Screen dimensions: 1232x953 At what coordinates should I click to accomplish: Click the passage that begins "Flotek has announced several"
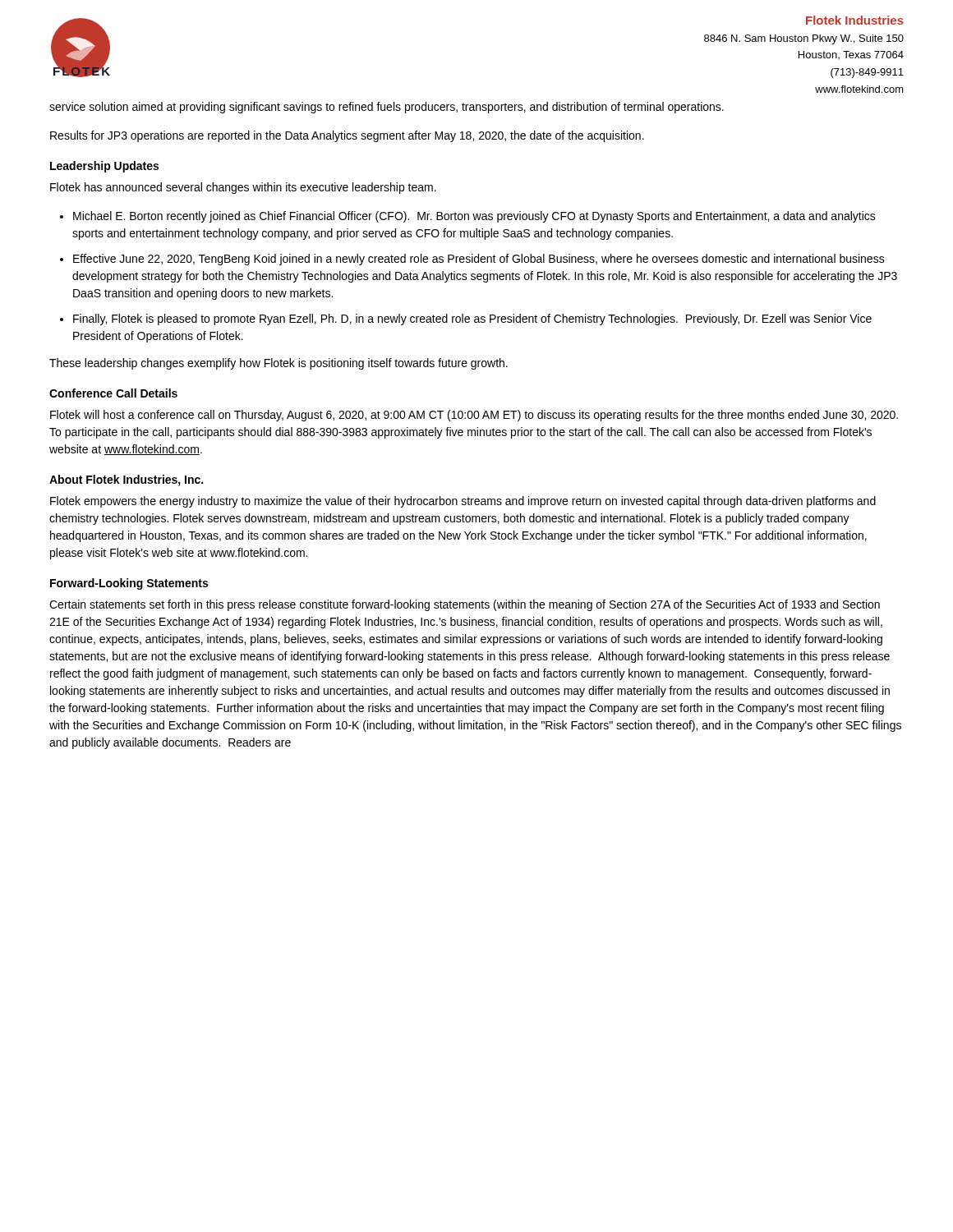243,188
